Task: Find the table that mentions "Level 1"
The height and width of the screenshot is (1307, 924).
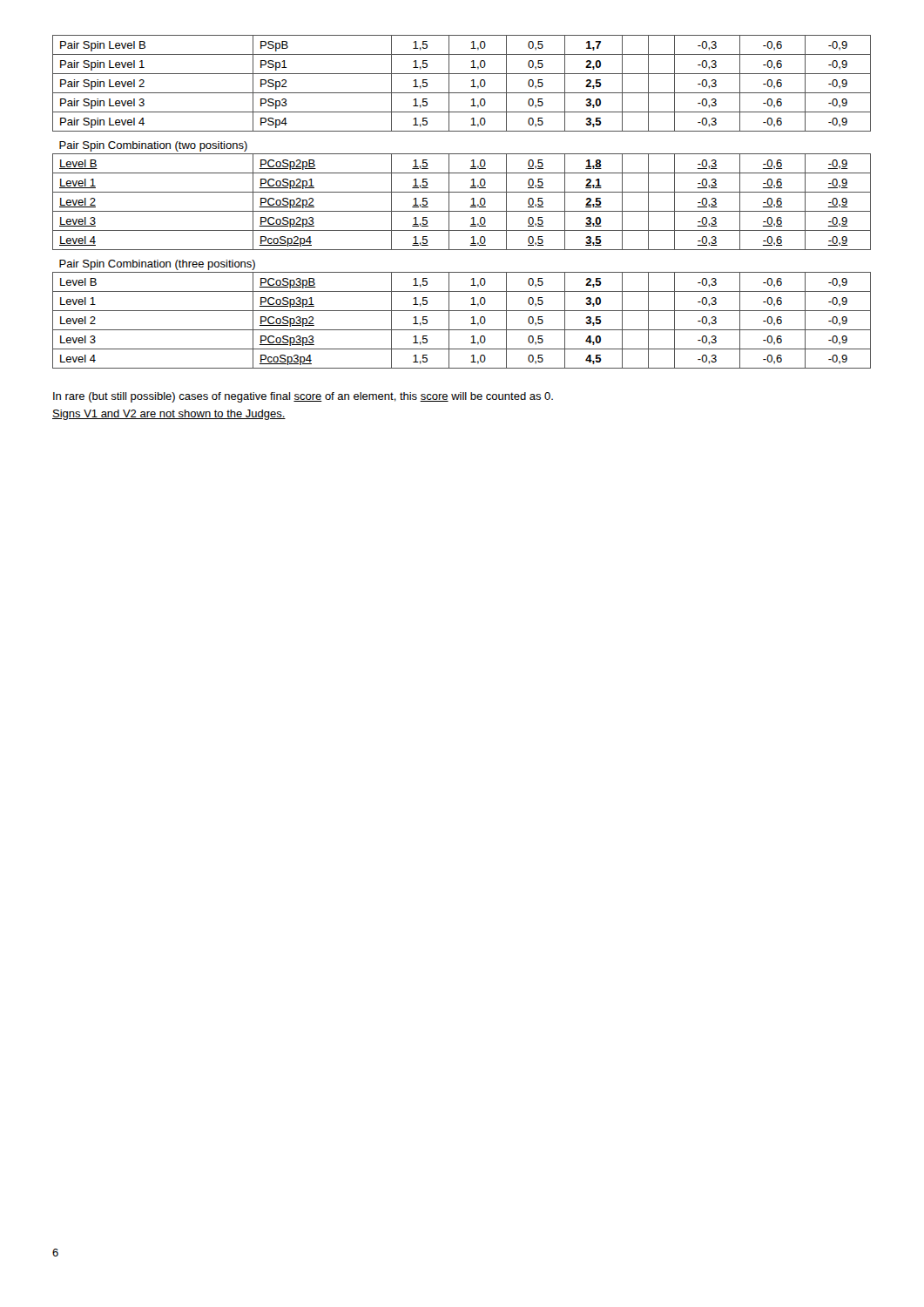Action: pos(462,202)
